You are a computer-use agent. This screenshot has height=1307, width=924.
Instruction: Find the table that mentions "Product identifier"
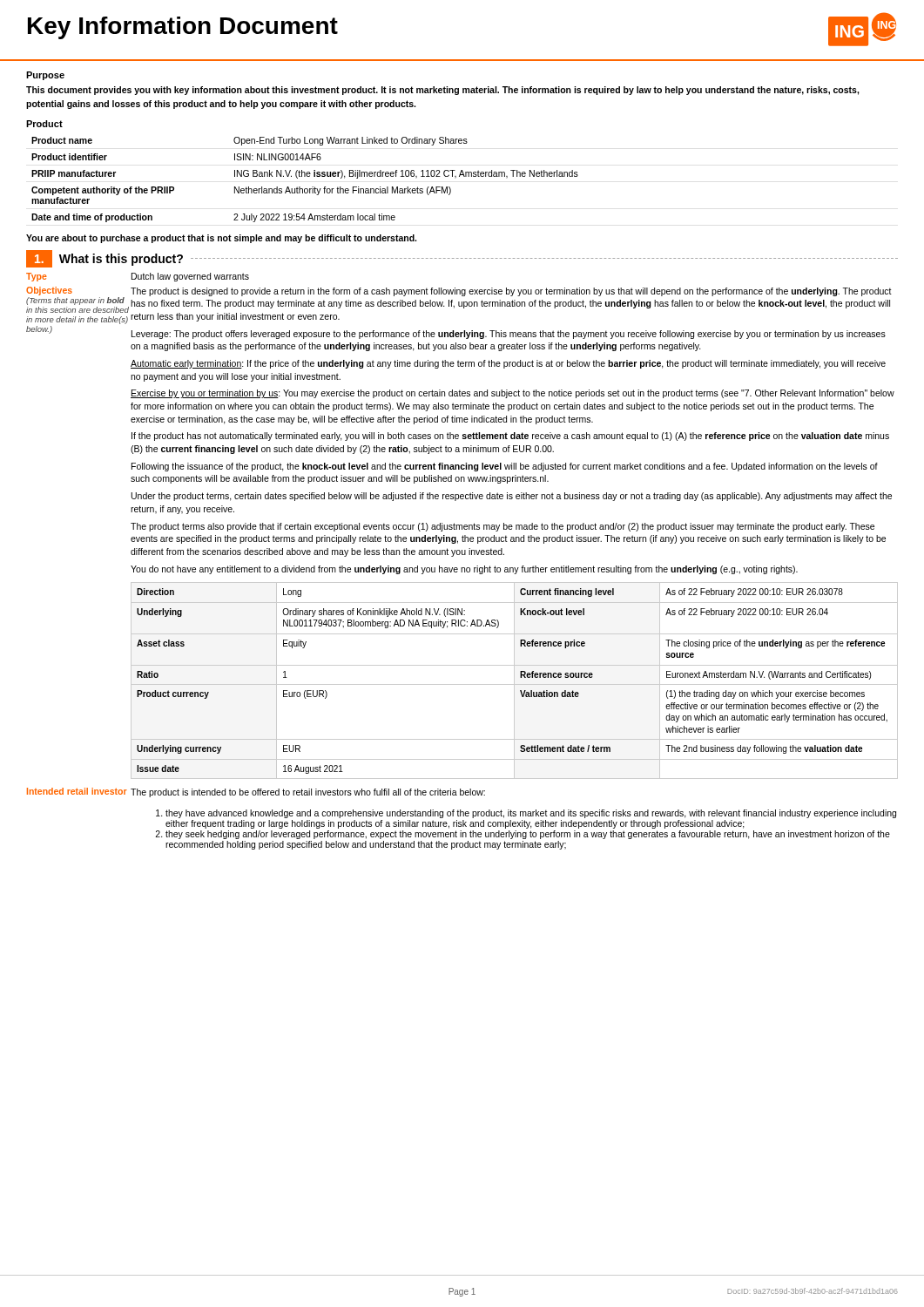coord(462,179)
